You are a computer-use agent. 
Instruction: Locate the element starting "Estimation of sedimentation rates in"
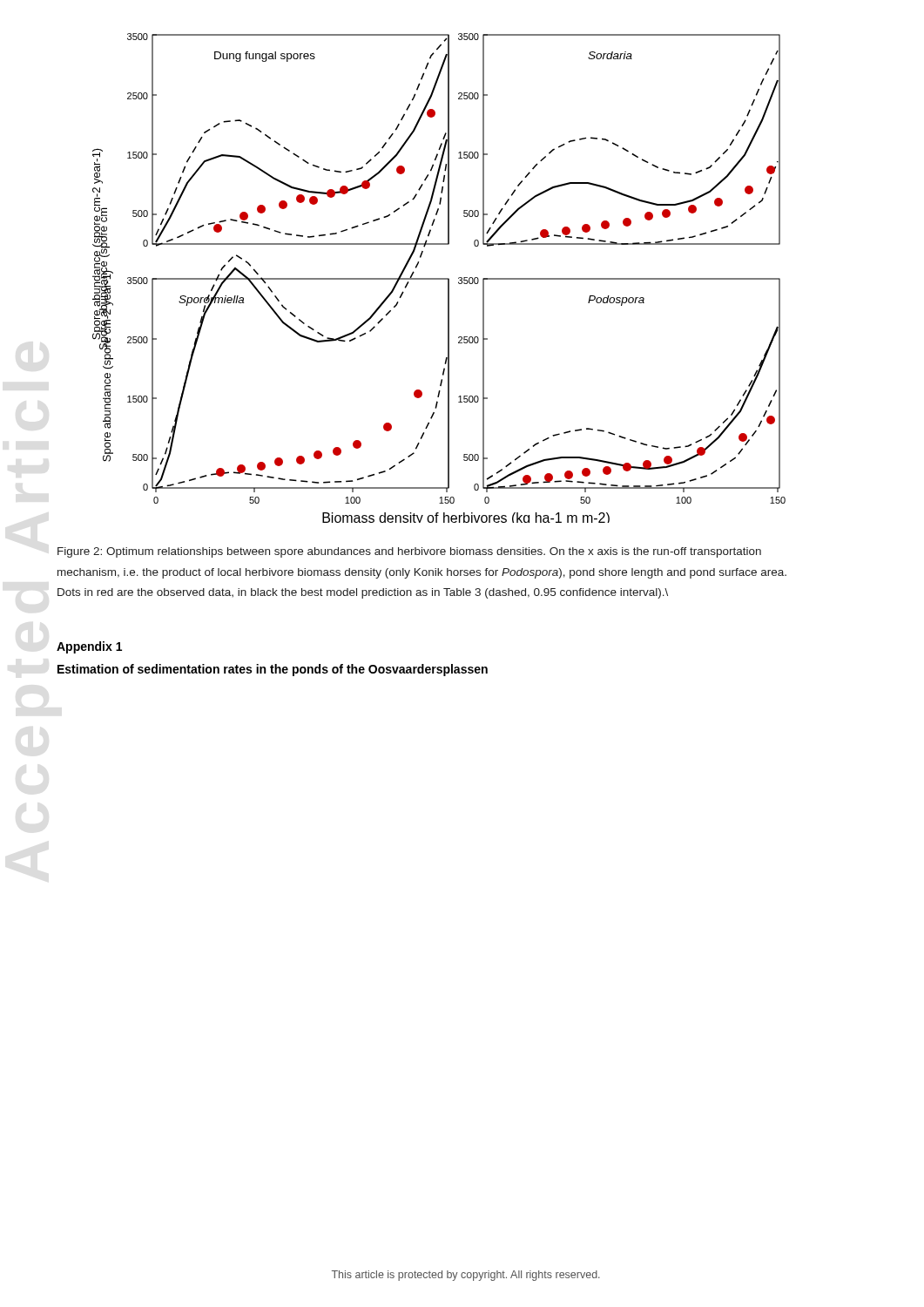click(272, 669)
